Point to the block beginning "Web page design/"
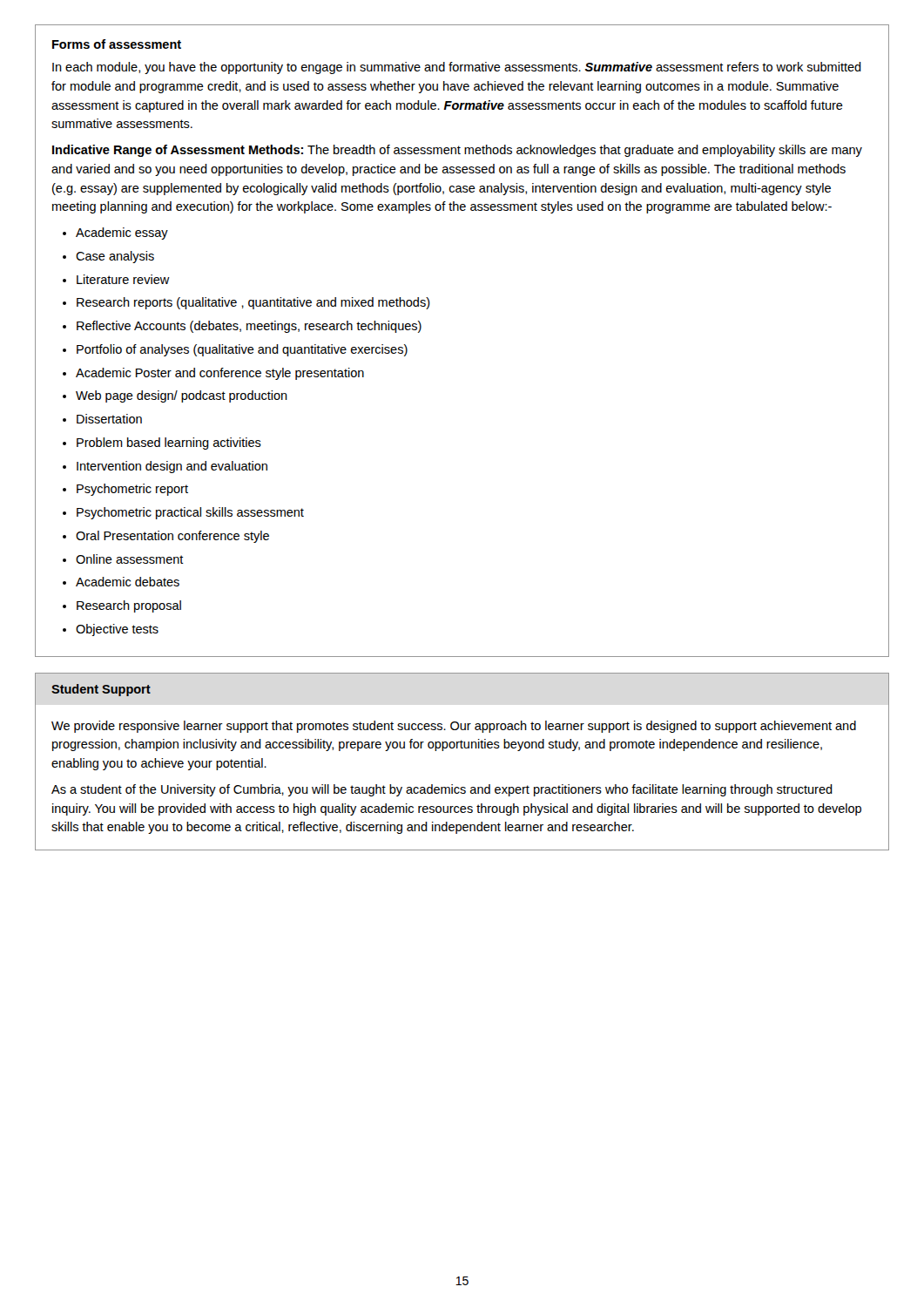 pos(182,396)
